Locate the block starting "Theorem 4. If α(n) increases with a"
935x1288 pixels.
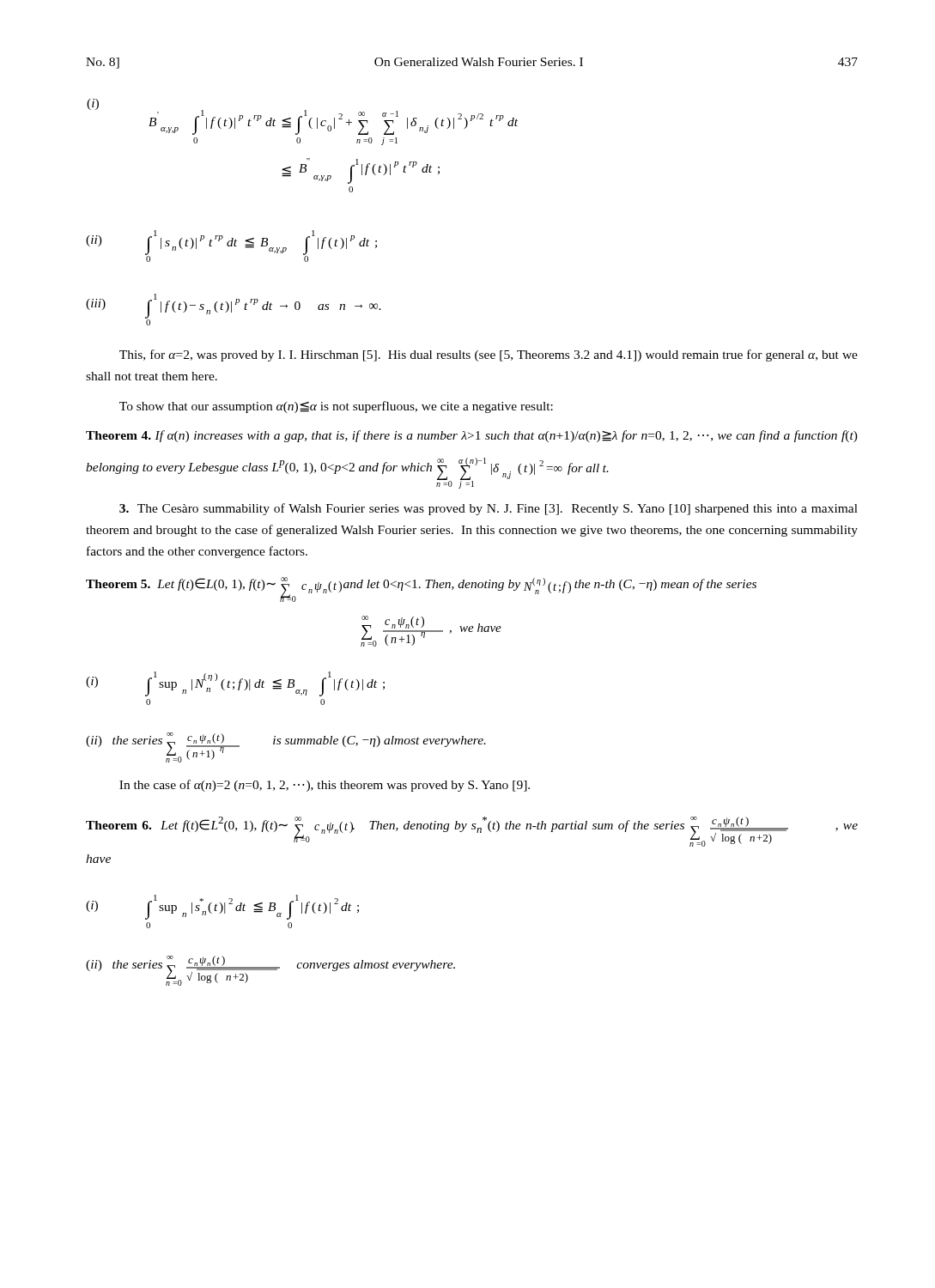(472, 459)
